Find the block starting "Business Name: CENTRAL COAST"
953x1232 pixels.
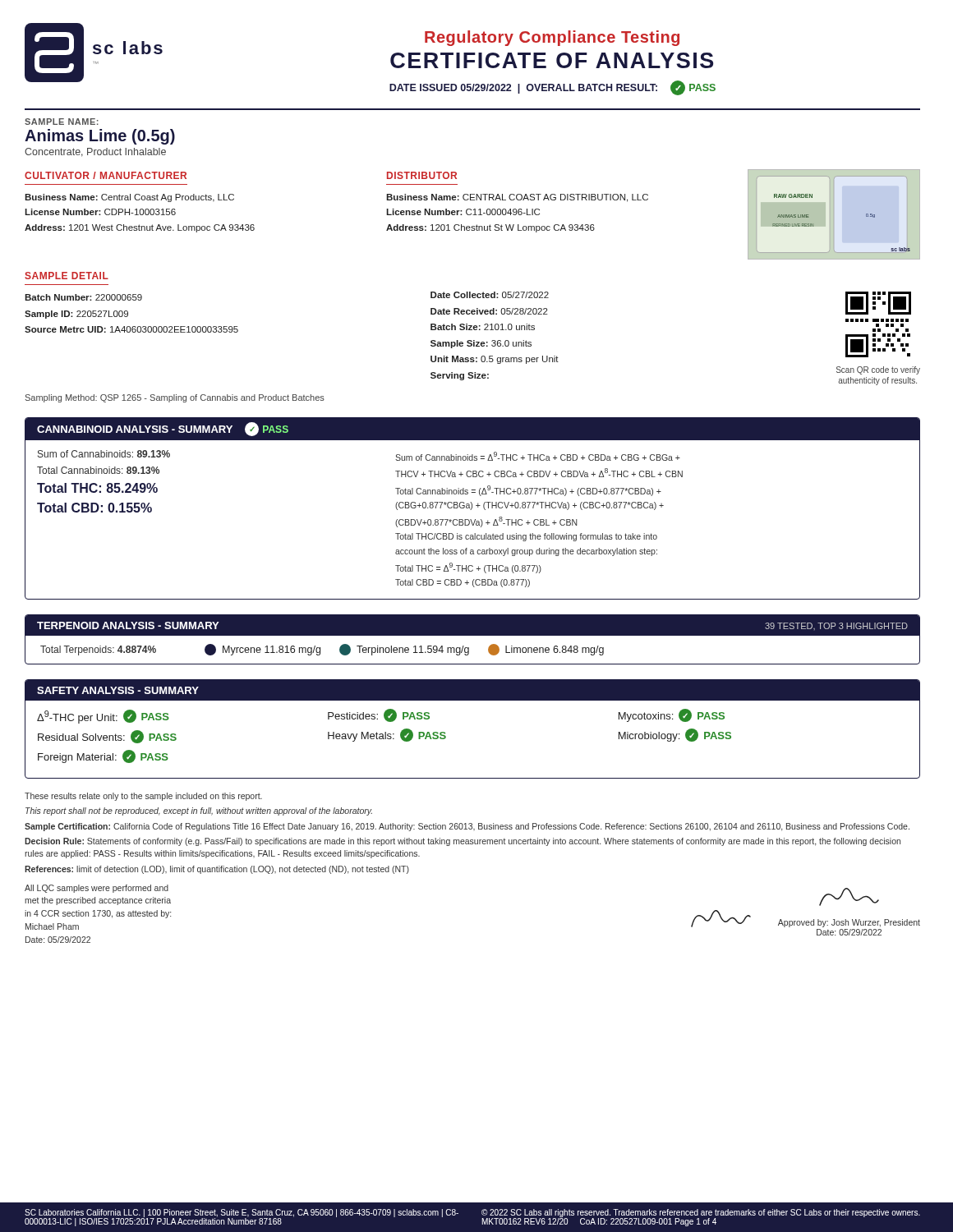(x=517, y=198)
